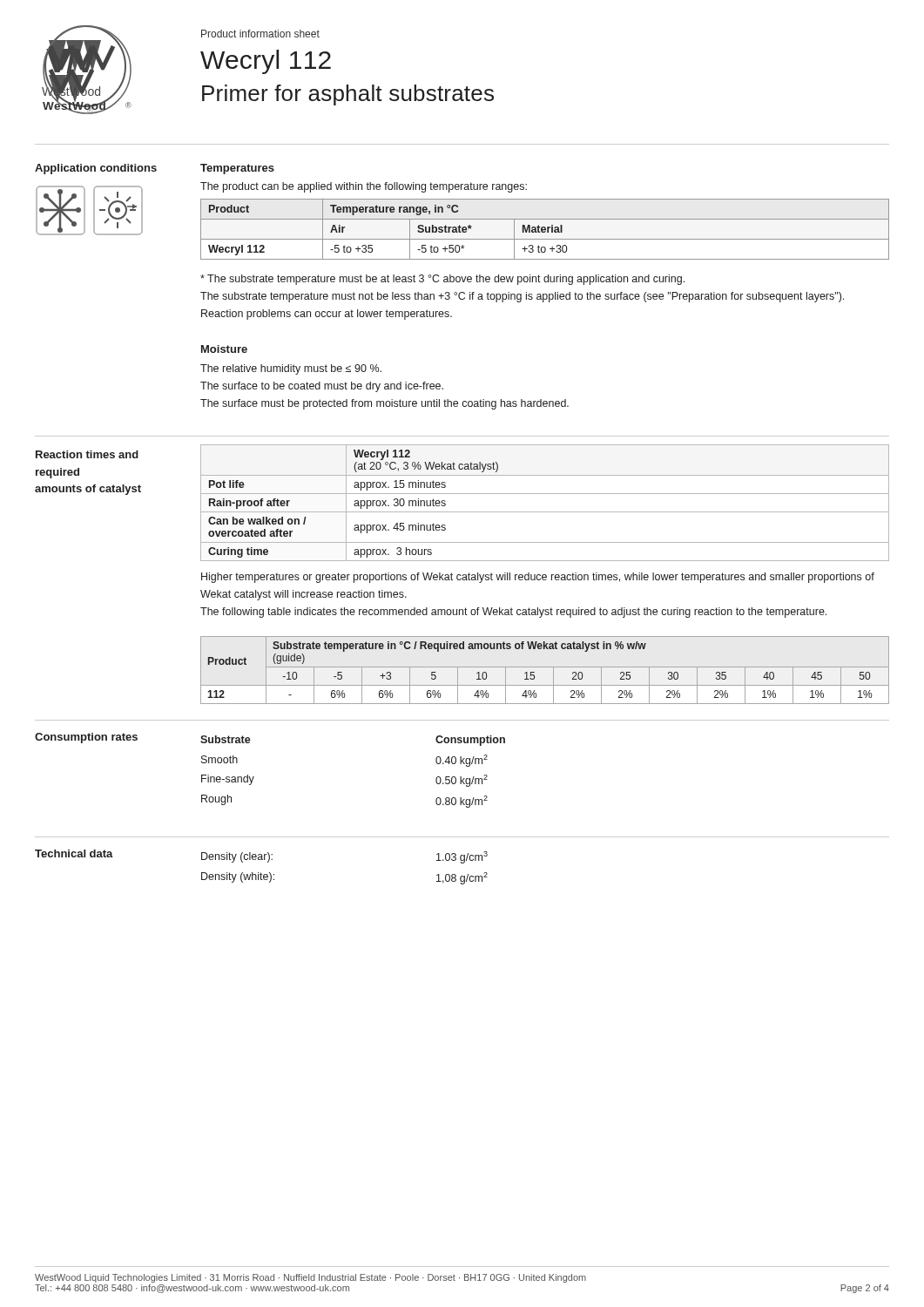
Task: Navigate to the element starting "Density (clear): Density (white):"
Action: coord(238,866)
